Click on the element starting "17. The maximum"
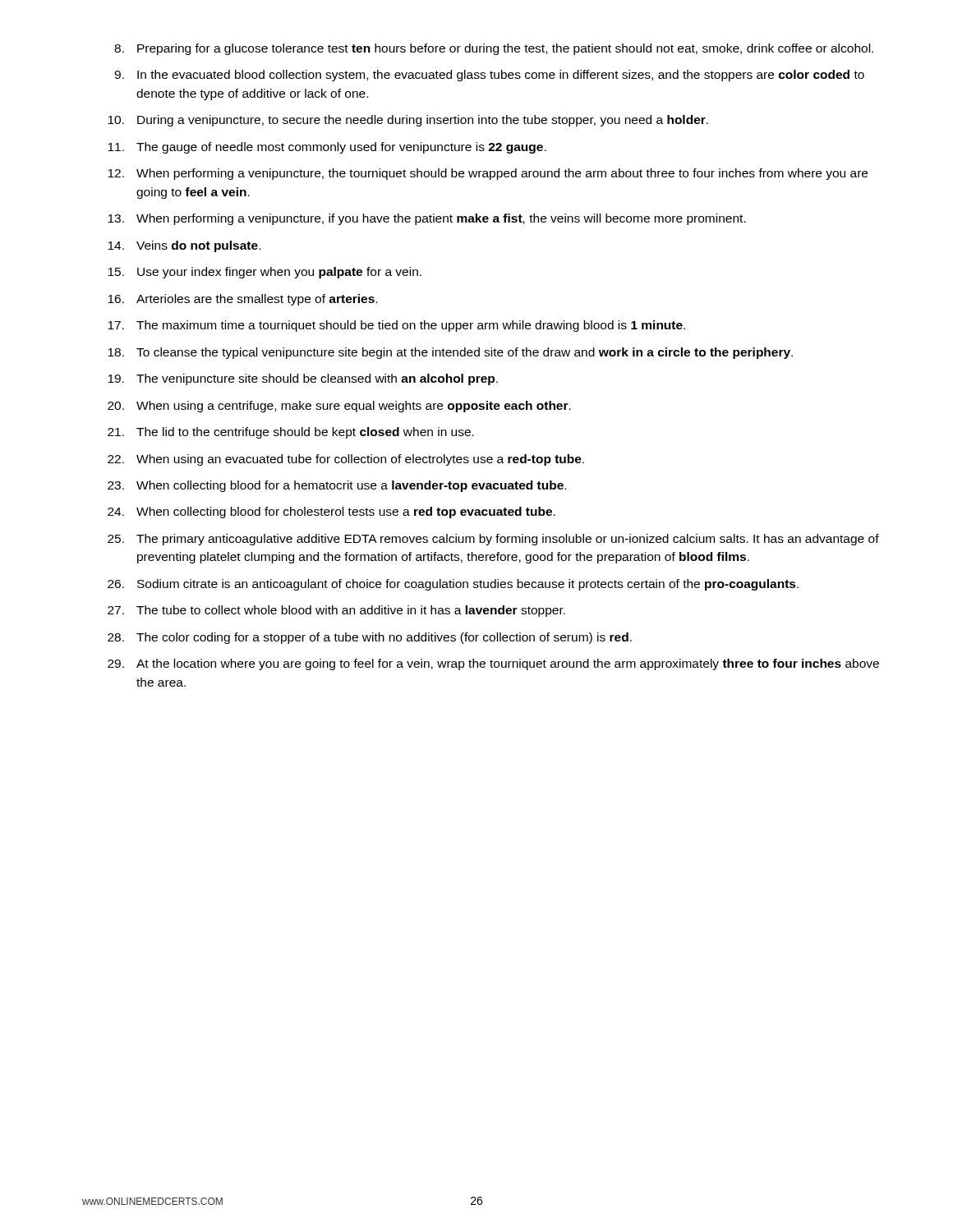This screenshot has height=1232, width=953. [x=485, y=326]
